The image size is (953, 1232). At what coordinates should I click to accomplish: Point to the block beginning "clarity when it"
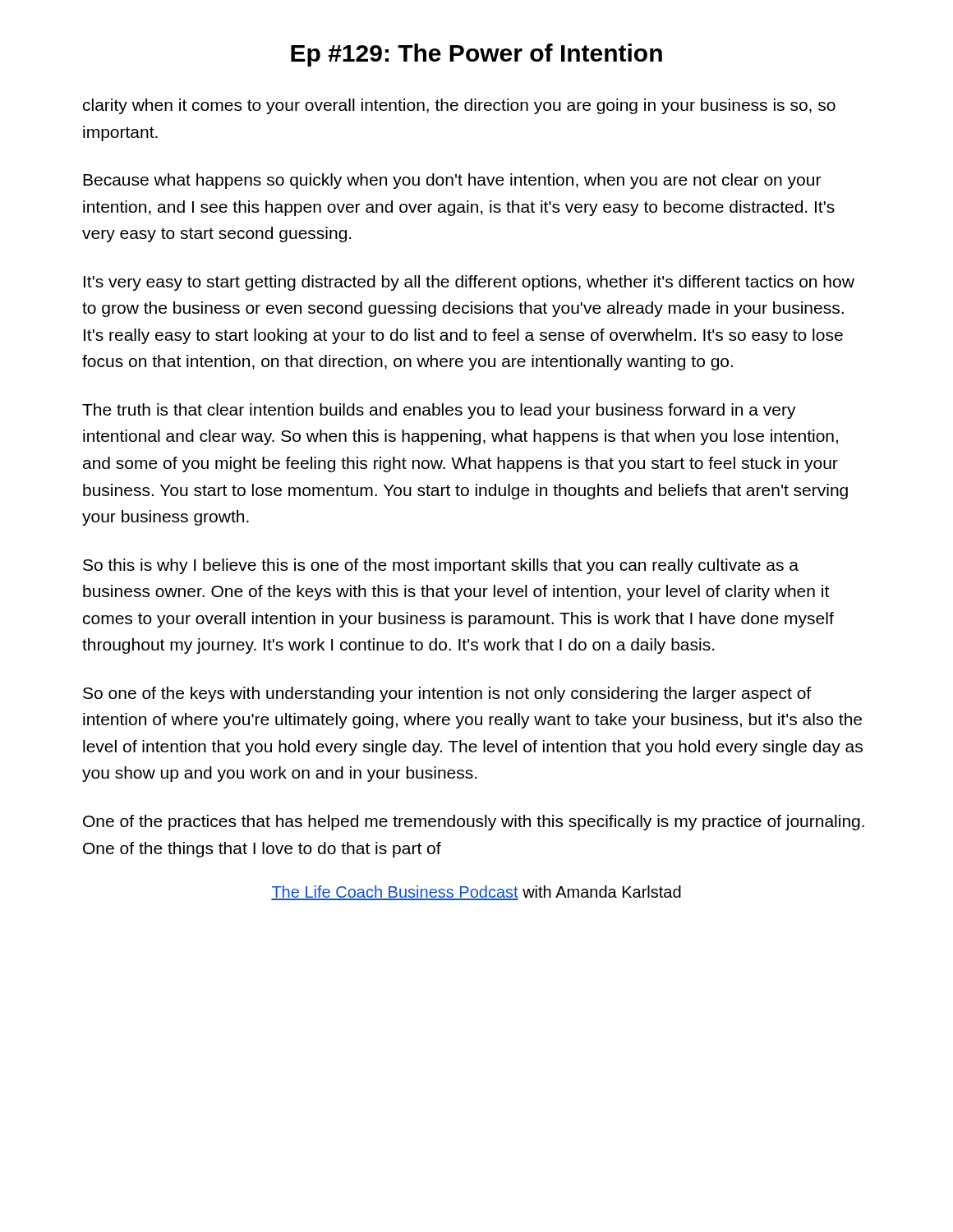459,118
